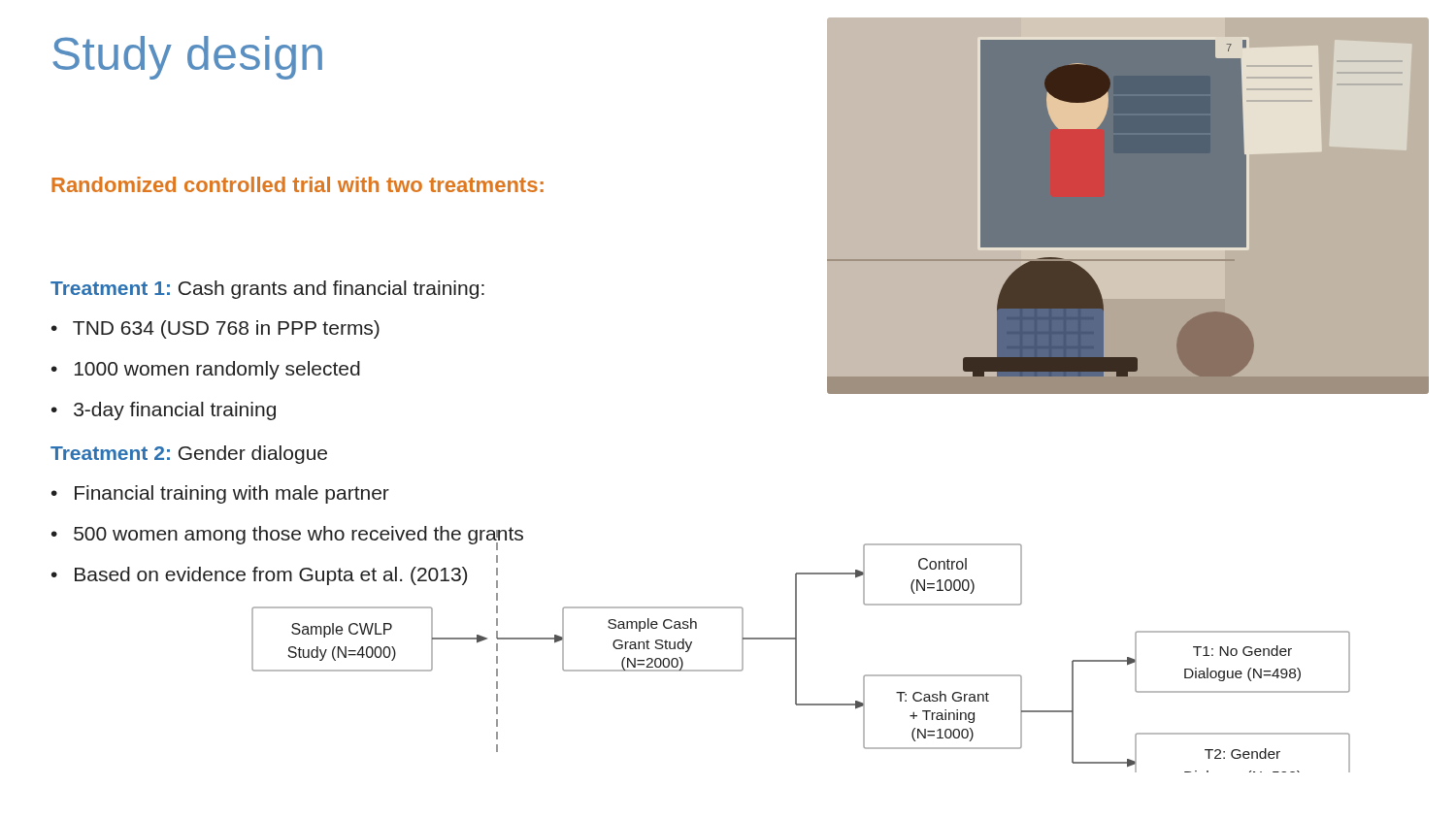Locate the block of text that opens with "• 500 women among those who received"
Viewport: 1456px width, 819px height.
click(287, 533)
